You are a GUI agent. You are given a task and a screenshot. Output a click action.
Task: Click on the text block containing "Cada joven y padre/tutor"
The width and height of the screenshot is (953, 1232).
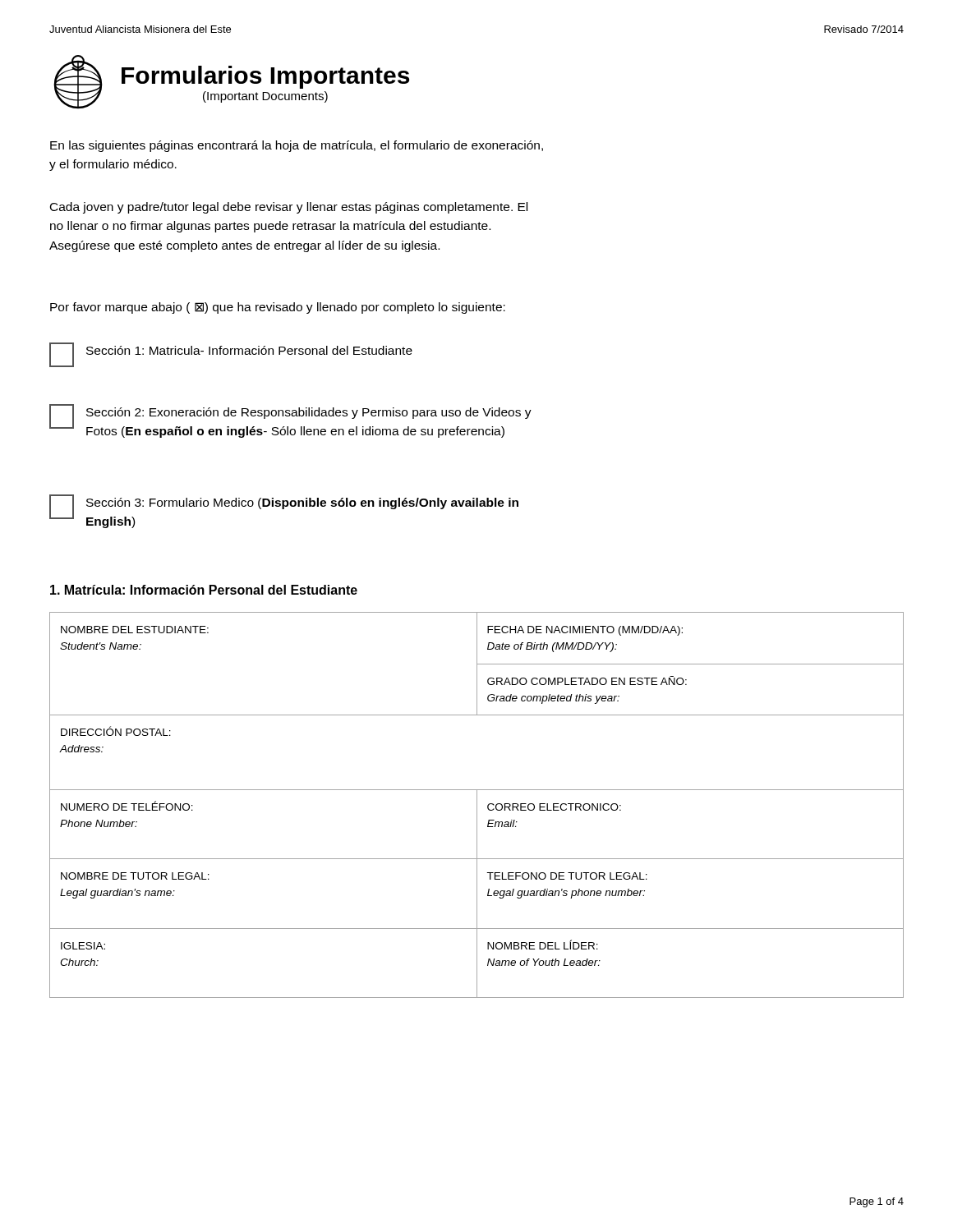click(289, 226)
